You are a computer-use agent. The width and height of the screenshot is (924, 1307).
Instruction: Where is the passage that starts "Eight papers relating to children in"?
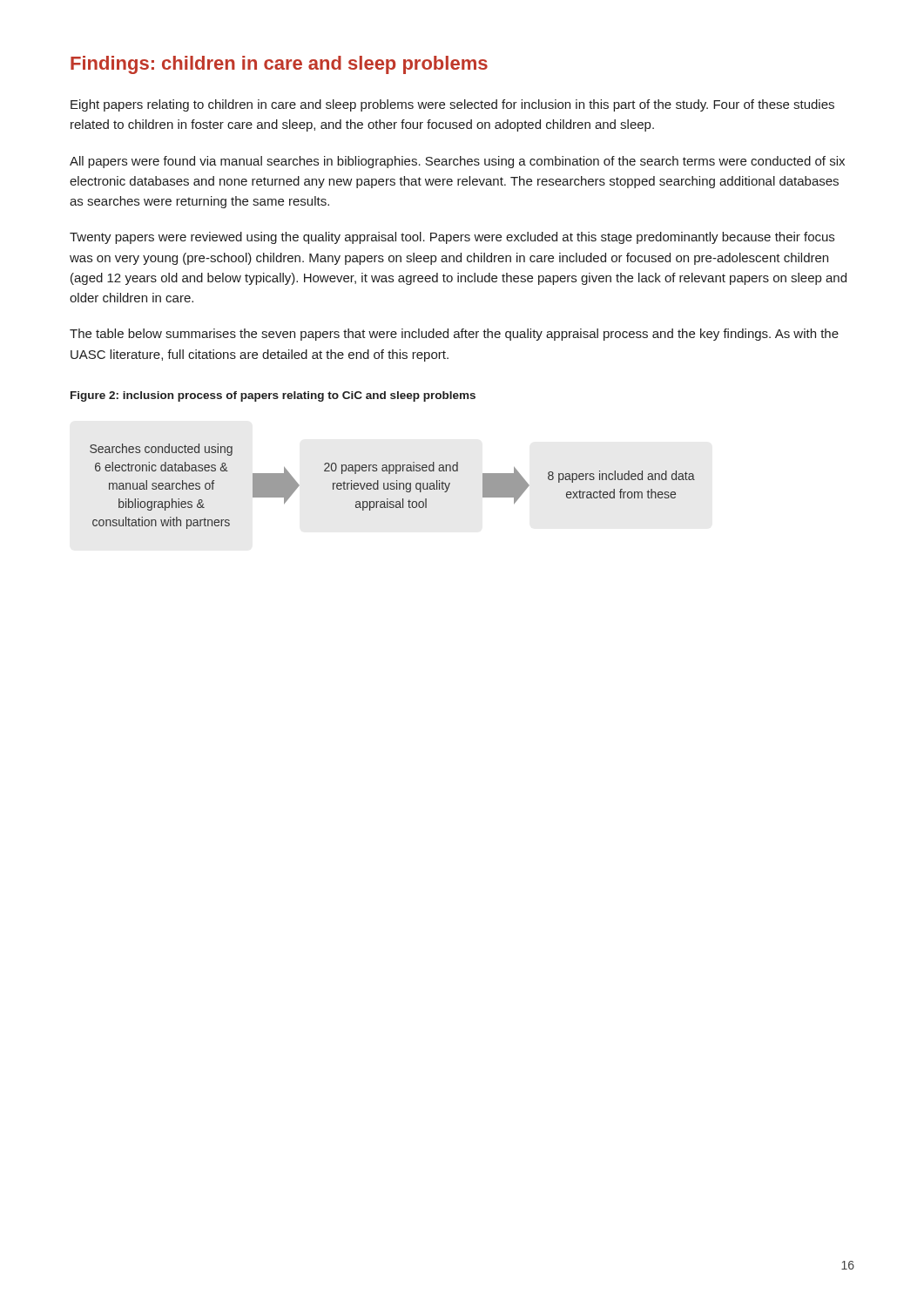[x=462, y=114]
